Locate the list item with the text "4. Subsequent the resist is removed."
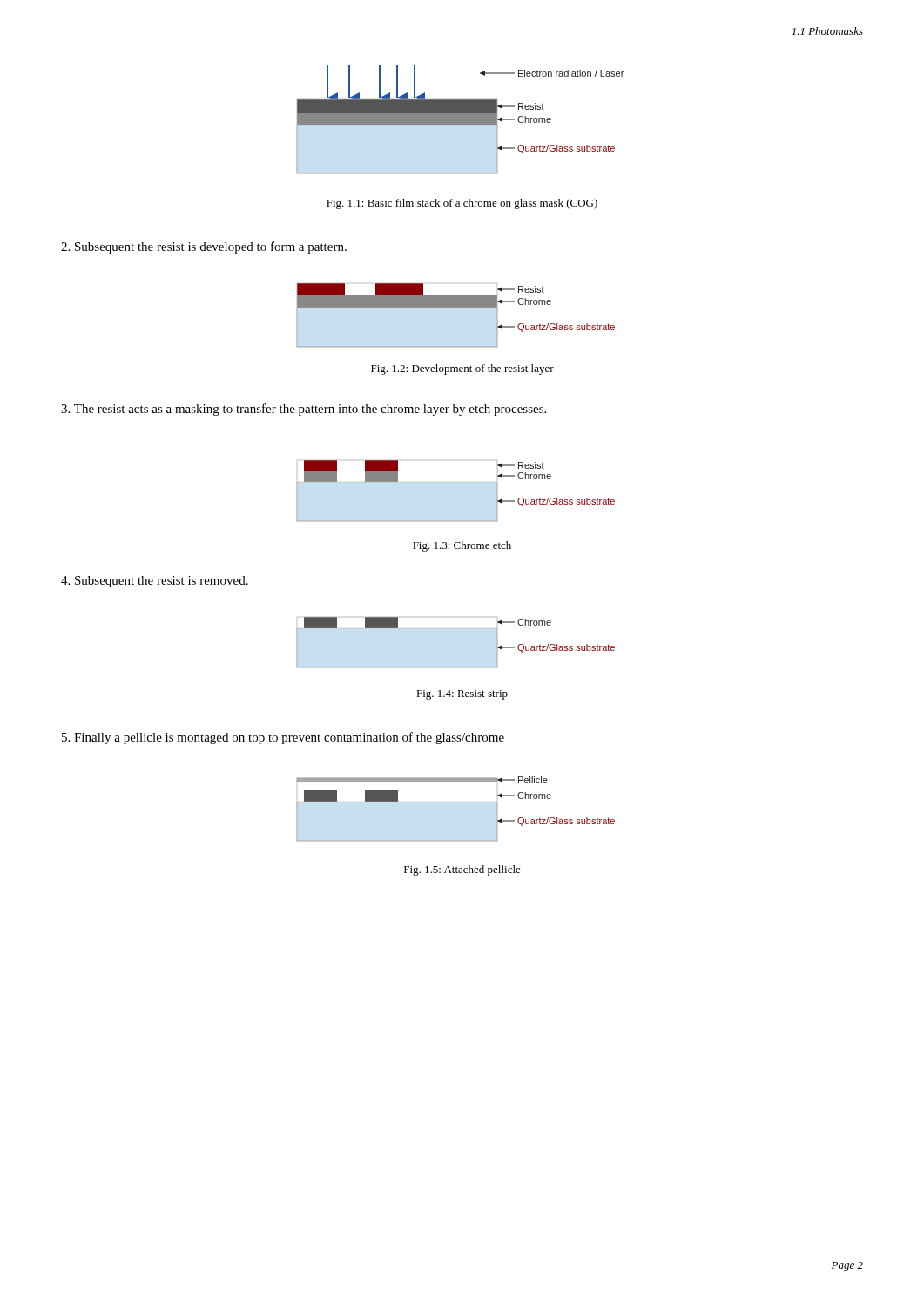Screen dimensions: 1307x924 coord(155,580)
